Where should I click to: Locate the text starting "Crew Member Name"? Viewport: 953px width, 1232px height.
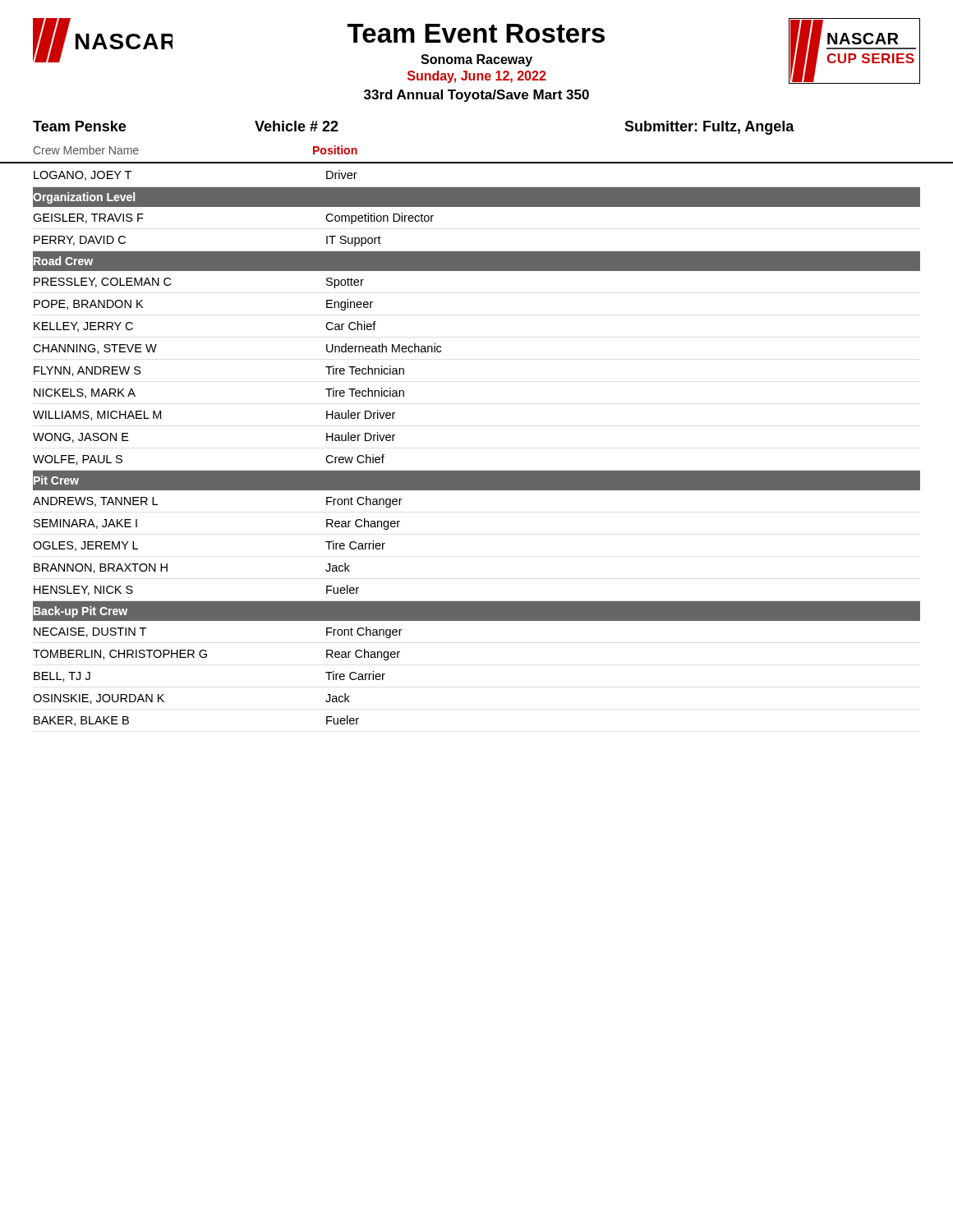click(x=86, y=150)
